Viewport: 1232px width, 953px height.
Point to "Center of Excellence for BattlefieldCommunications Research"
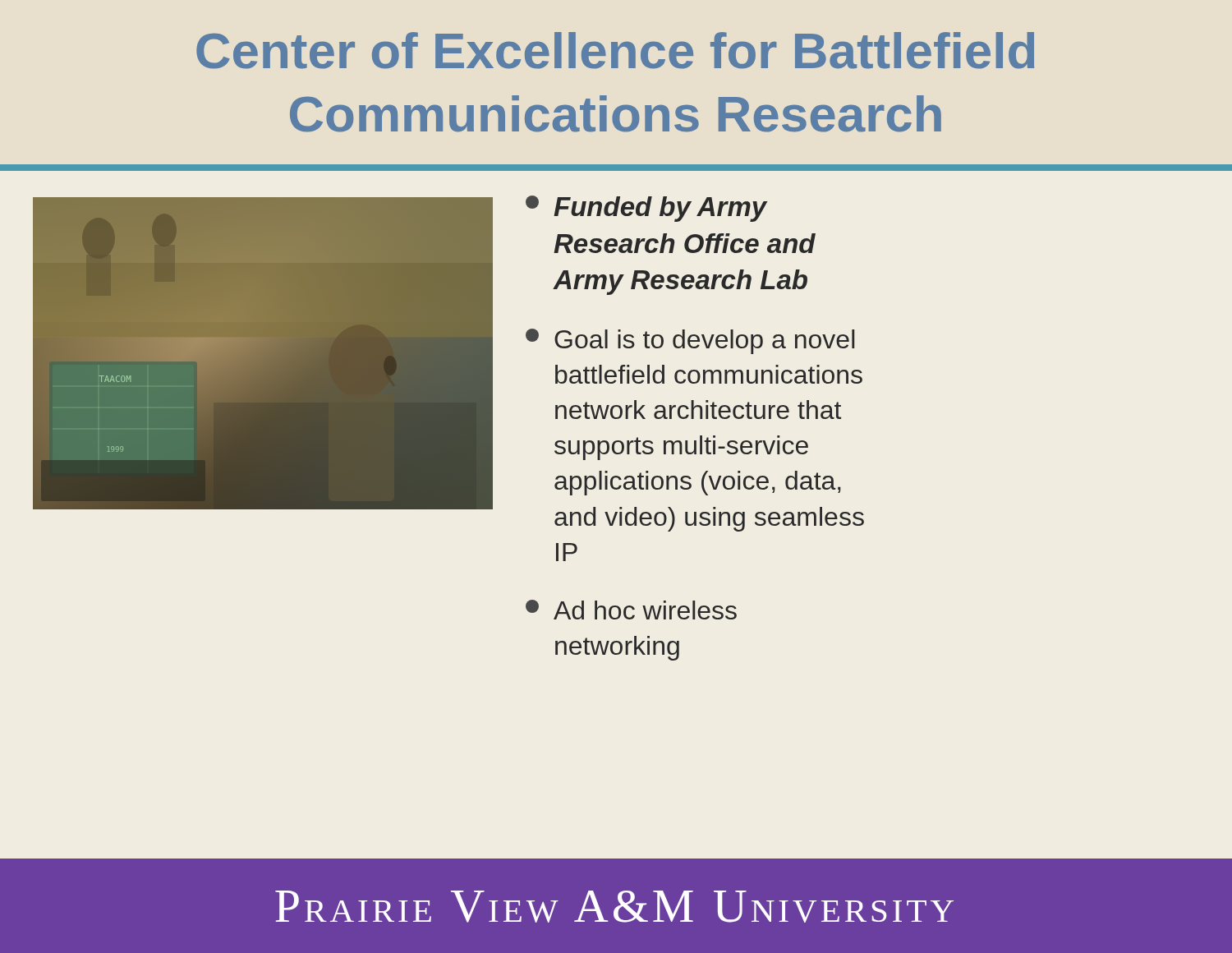pyautogui.click(x=616, y=82)
